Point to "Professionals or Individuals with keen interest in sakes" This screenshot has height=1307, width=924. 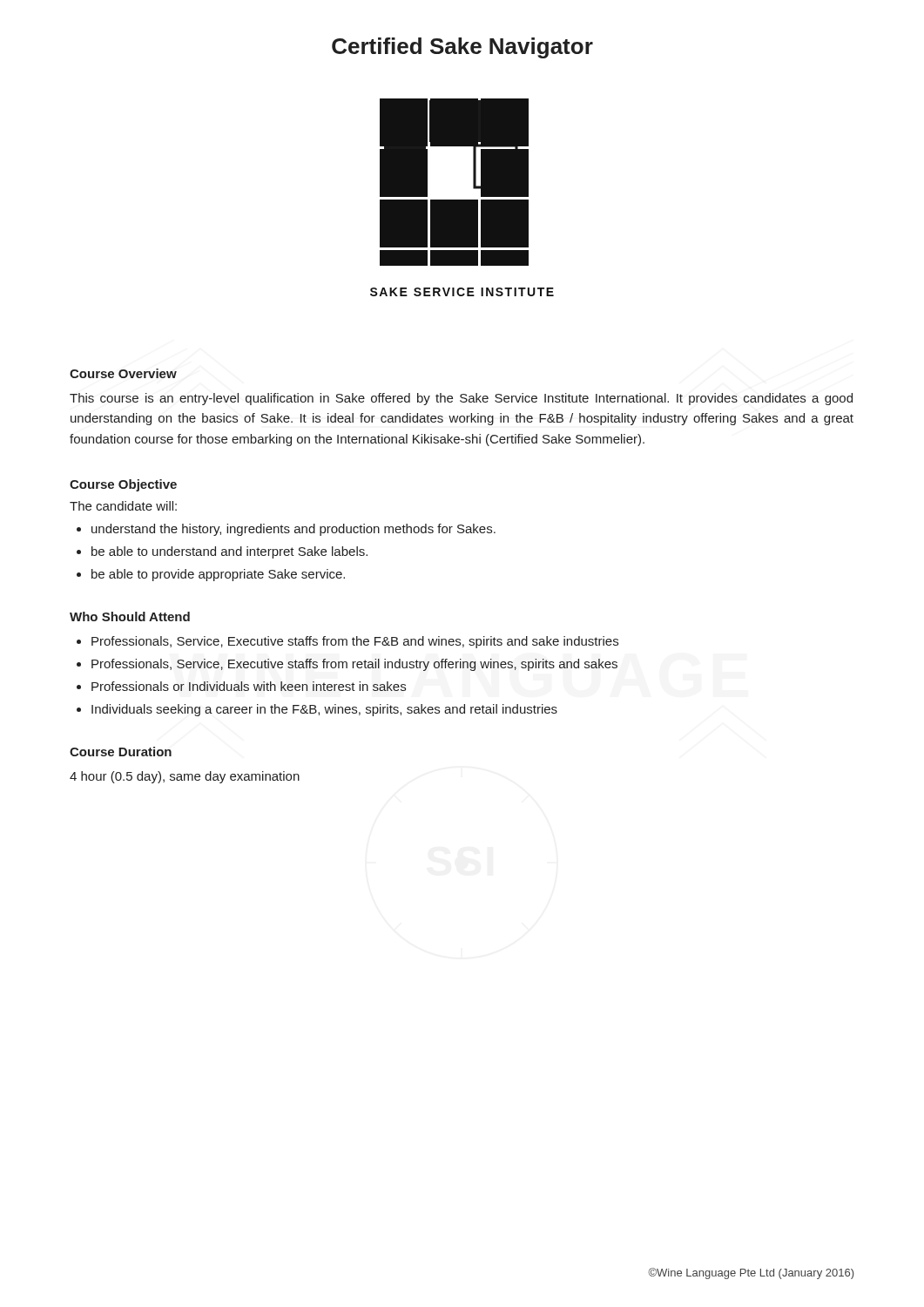point(249,686)
